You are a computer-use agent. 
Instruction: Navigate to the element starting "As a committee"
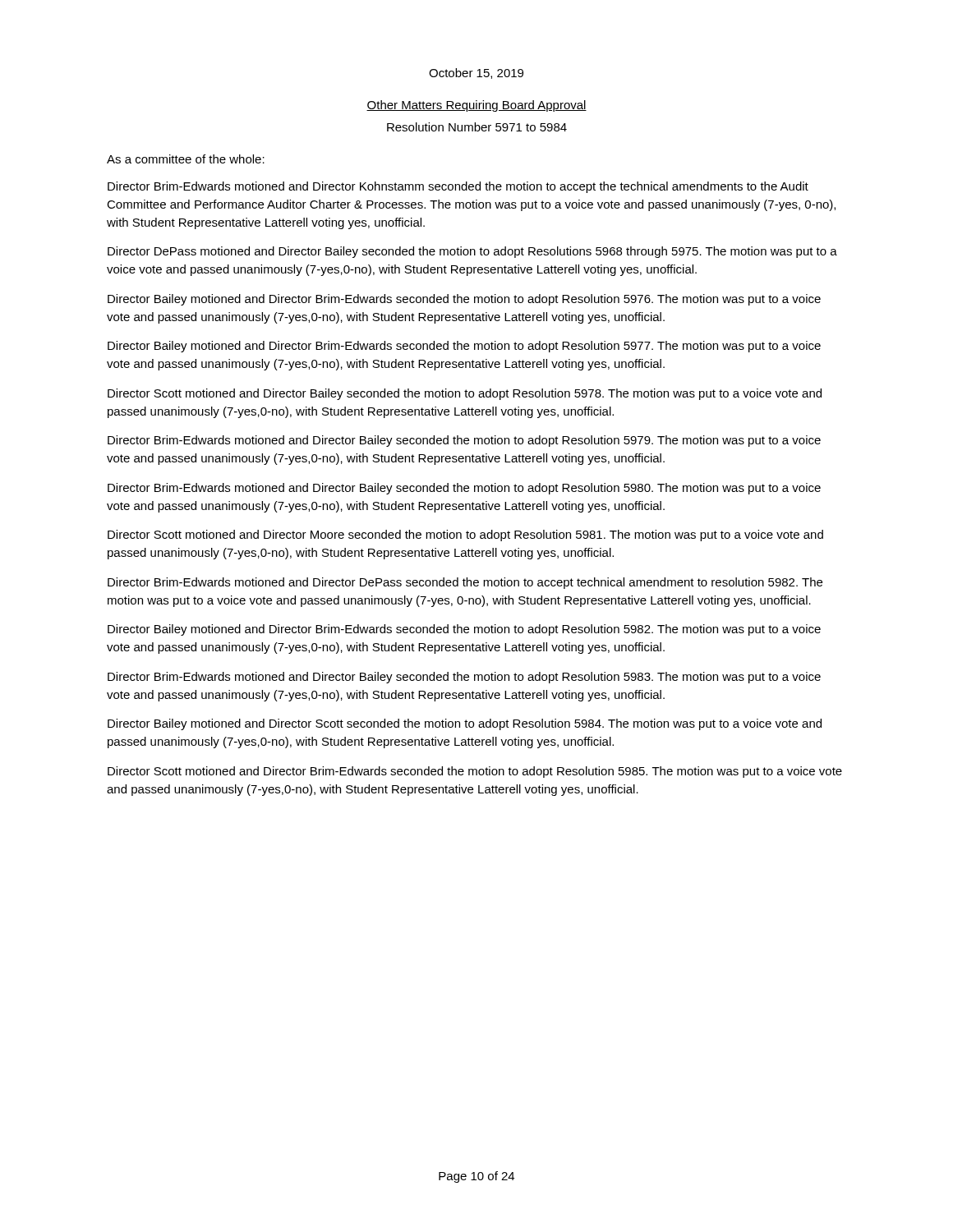point(186,159)
